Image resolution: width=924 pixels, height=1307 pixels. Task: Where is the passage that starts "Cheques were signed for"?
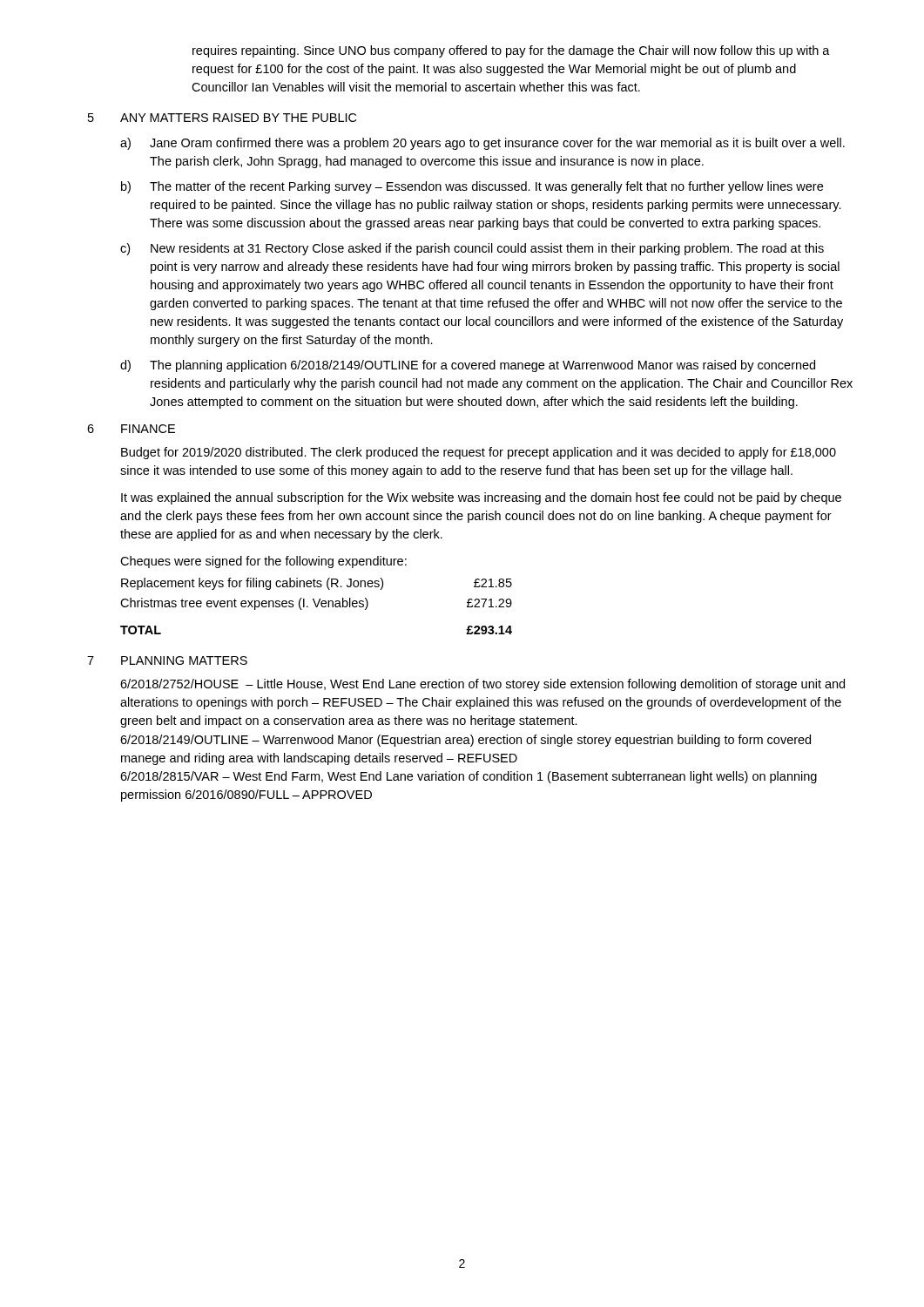pos(487,583)
